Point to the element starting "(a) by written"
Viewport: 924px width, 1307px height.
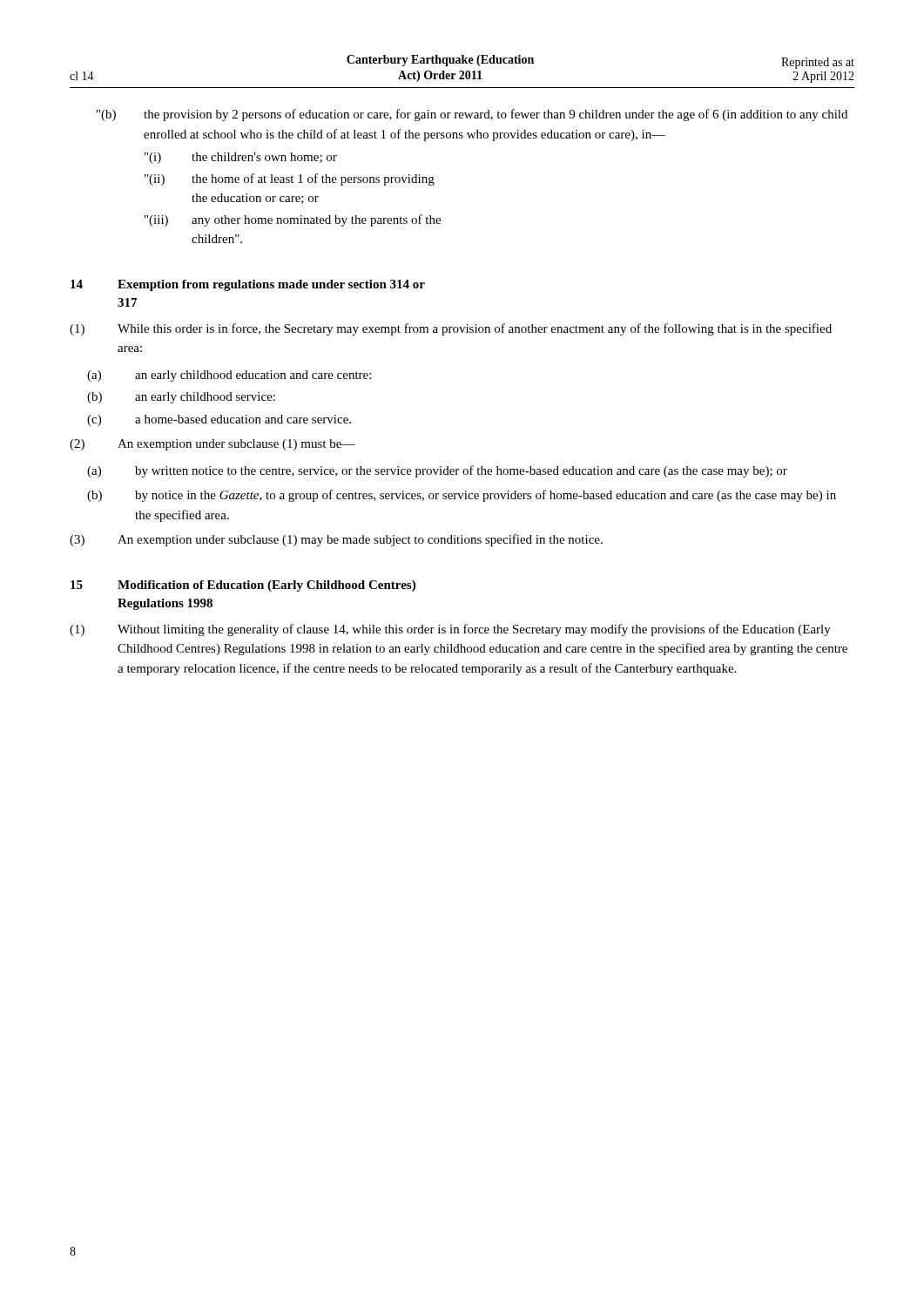(x=462, y=470)
